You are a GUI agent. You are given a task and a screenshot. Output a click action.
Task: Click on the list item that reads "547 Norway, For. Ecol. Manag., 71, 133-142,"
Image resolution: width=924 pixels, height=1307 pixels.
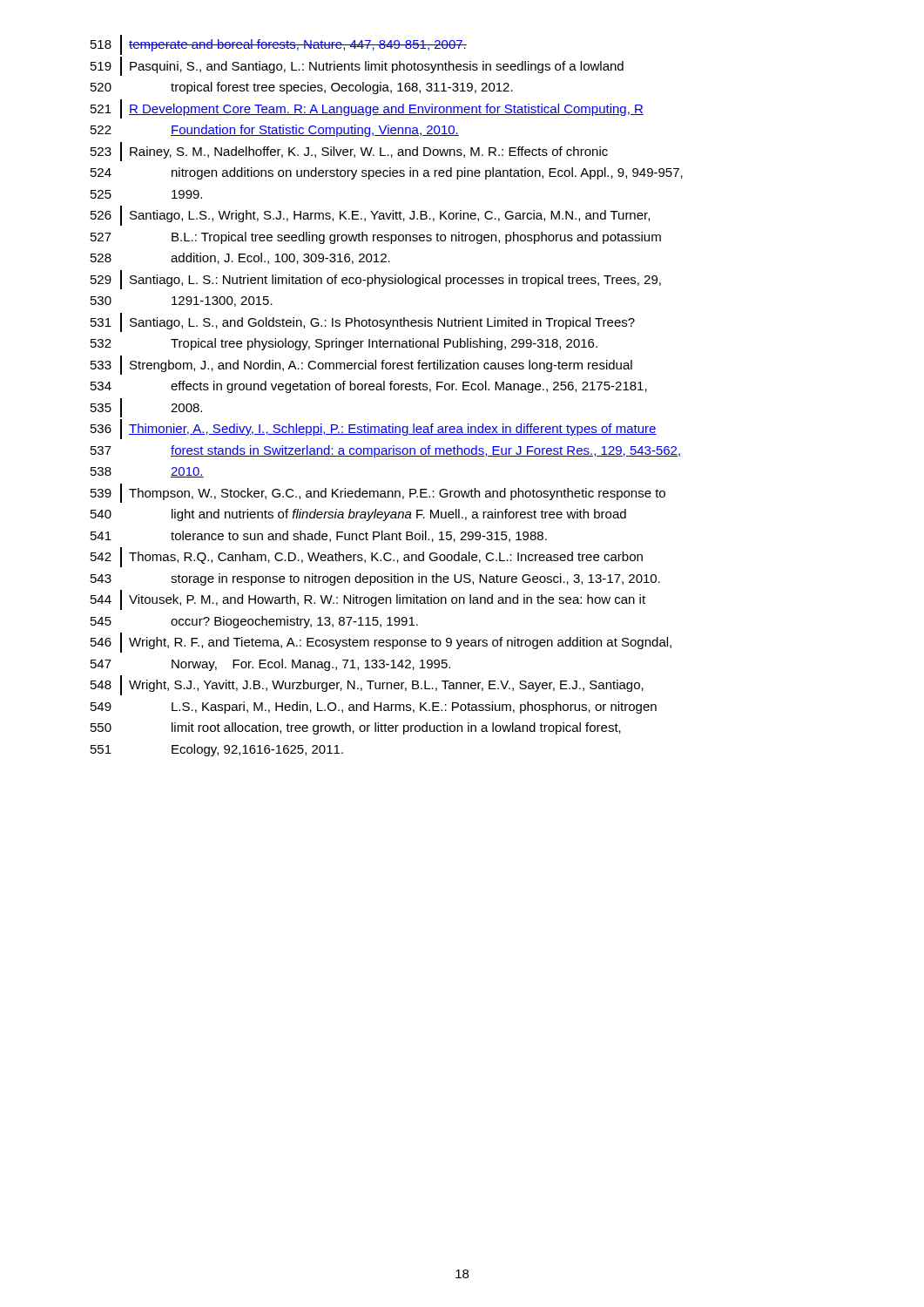[x=270, y=665]
